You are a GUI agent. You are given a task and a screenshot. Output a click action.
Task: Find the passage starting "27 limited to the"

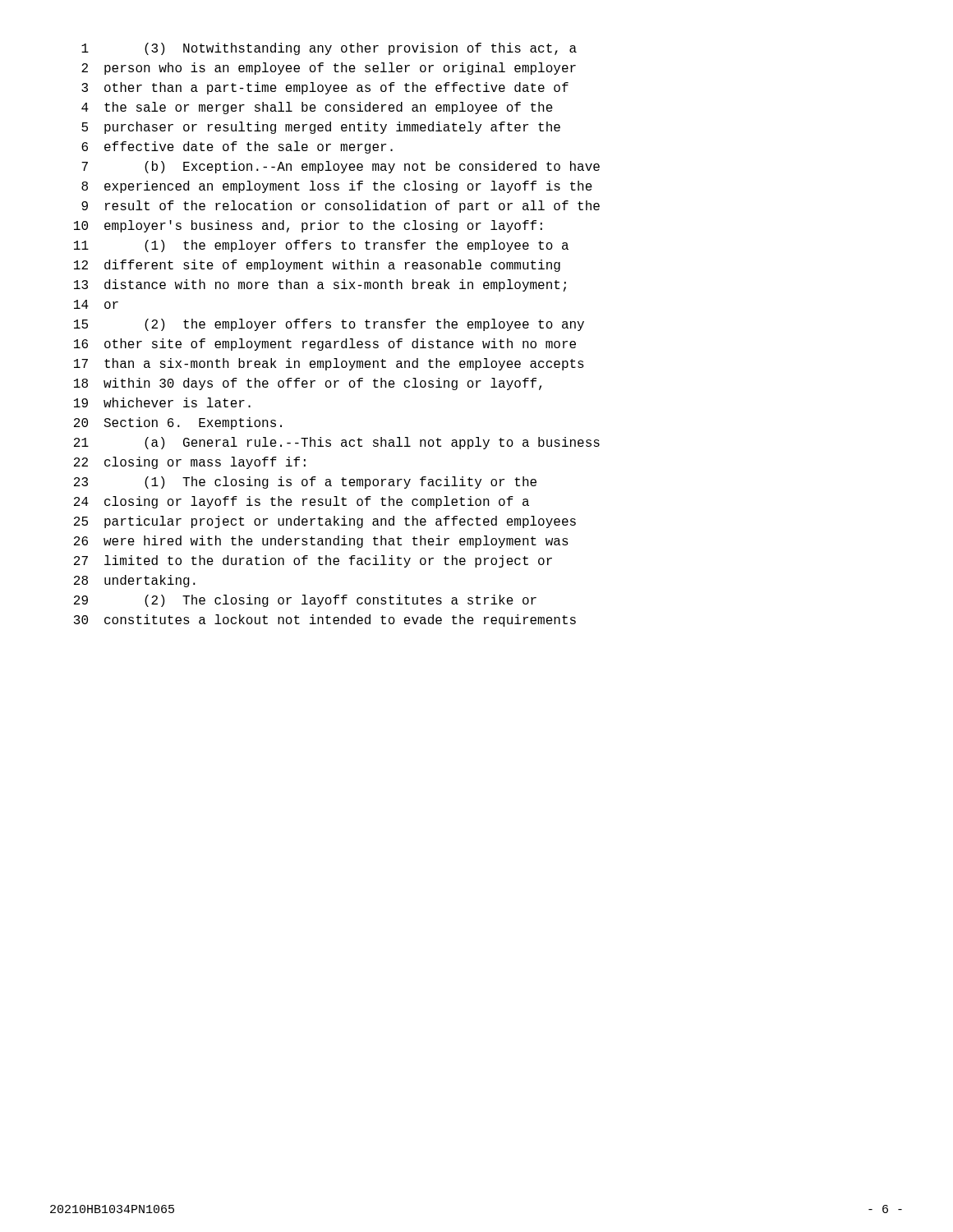click(476, 562)
